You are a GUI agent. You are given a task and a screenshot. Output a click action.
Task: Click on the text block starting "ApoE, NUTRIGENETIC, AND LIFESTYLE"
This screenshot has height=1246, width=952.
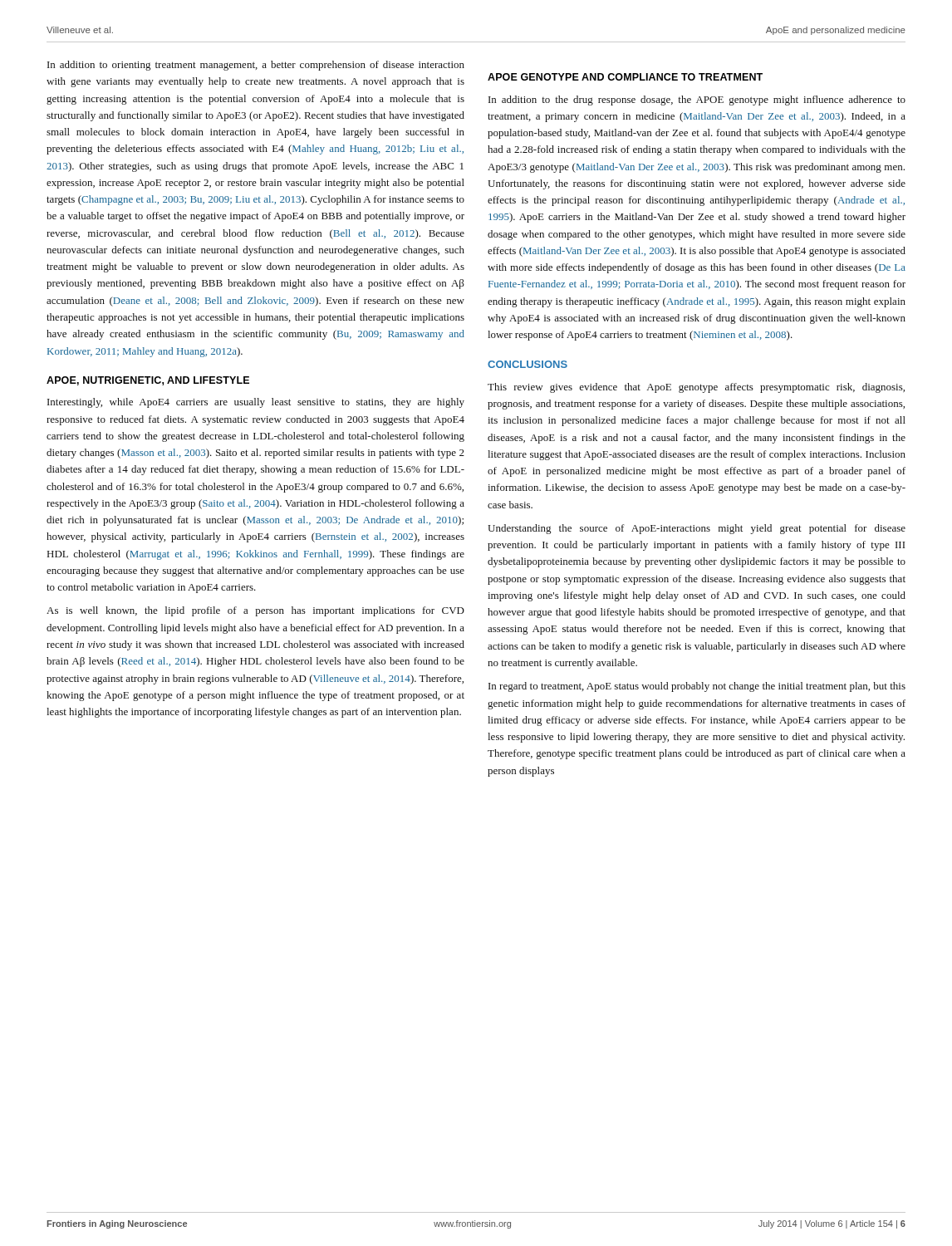[x=148, y=380]
